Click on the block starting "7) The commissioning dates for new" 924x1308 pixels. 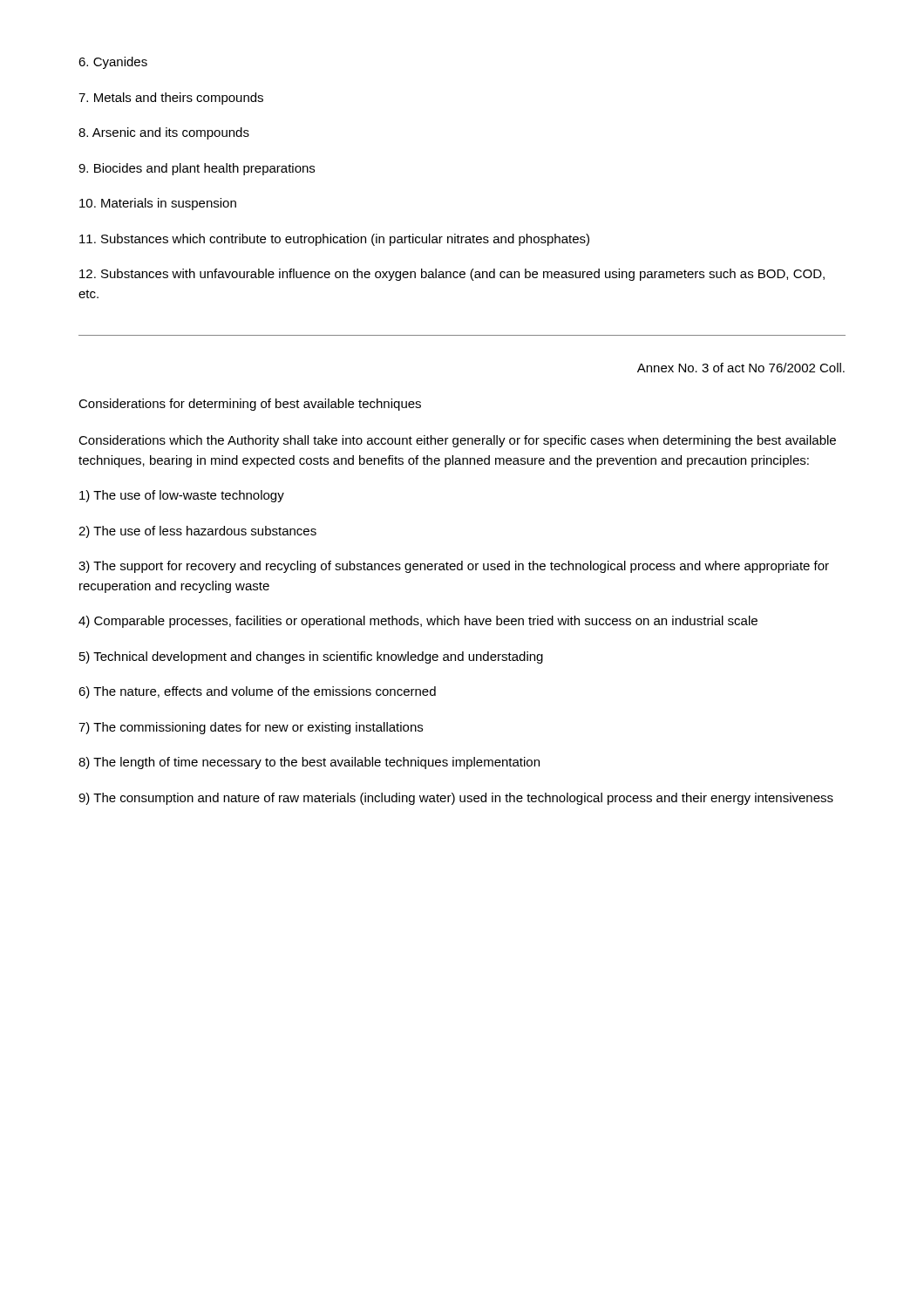(251, 726)
